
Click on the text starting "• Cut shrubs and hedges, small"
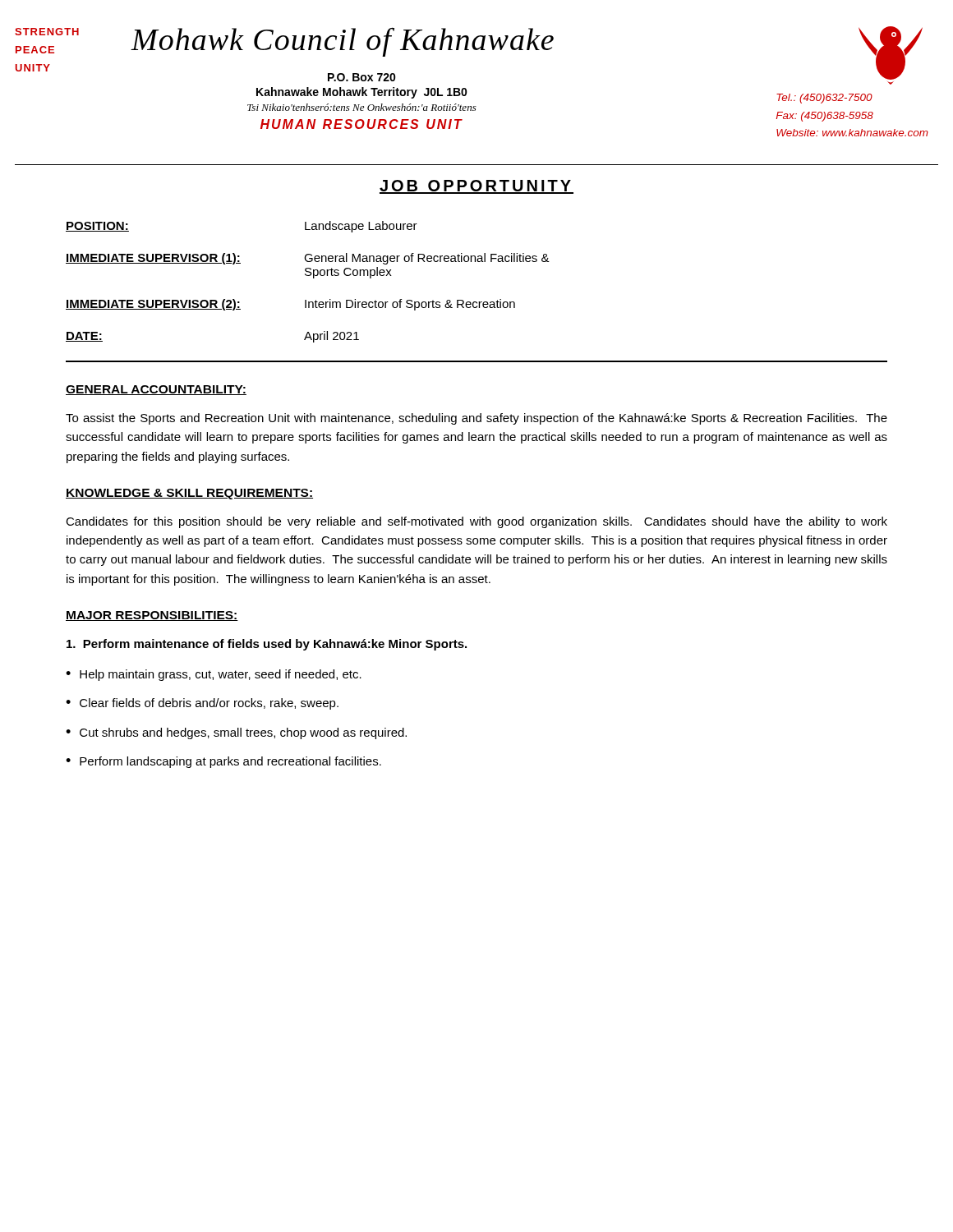pyautogui.click(x=237, y=732)
